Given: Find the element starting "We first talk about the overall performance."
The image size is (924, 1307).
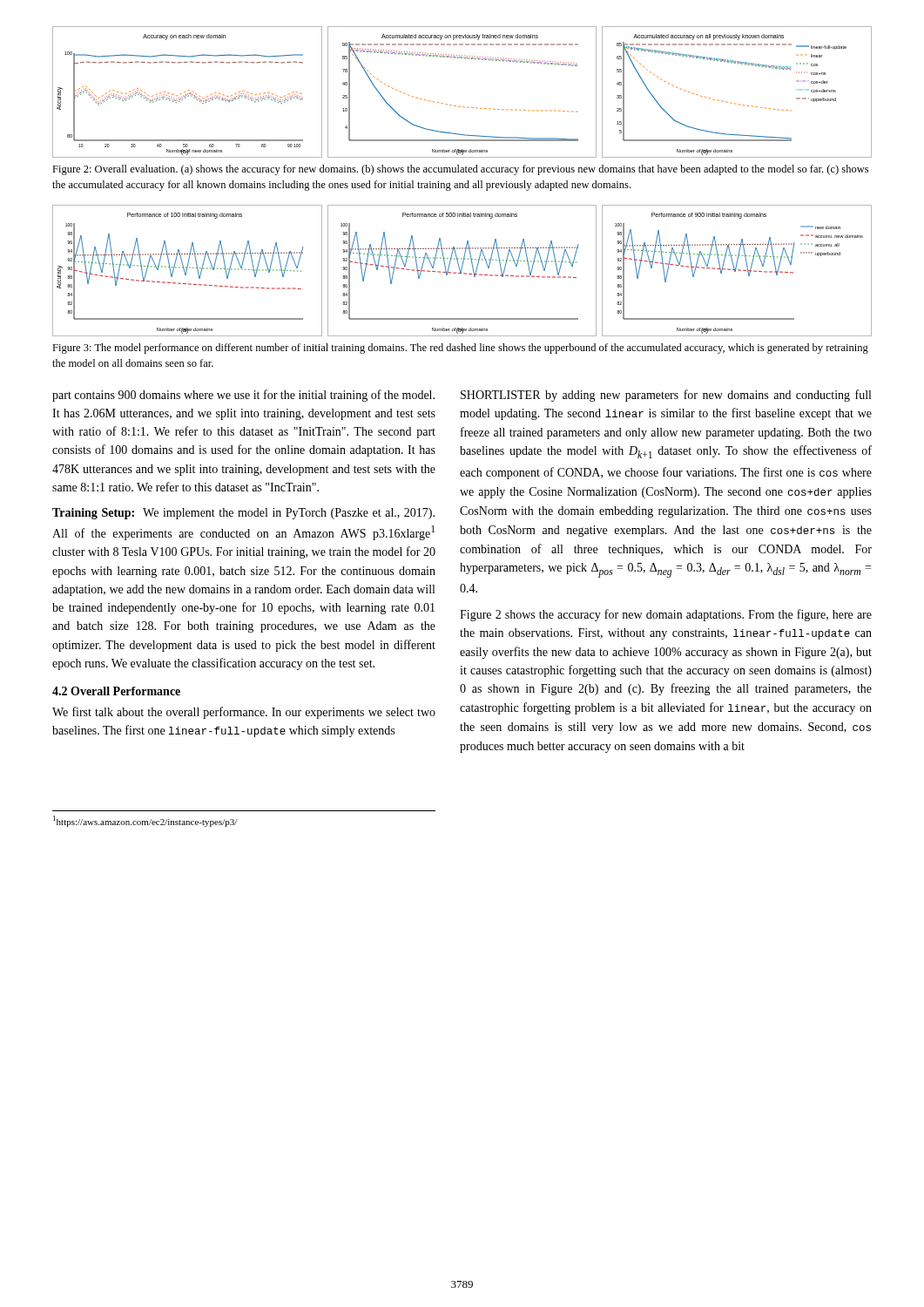Looking at the screenshot, I should (x=244, y=722).
